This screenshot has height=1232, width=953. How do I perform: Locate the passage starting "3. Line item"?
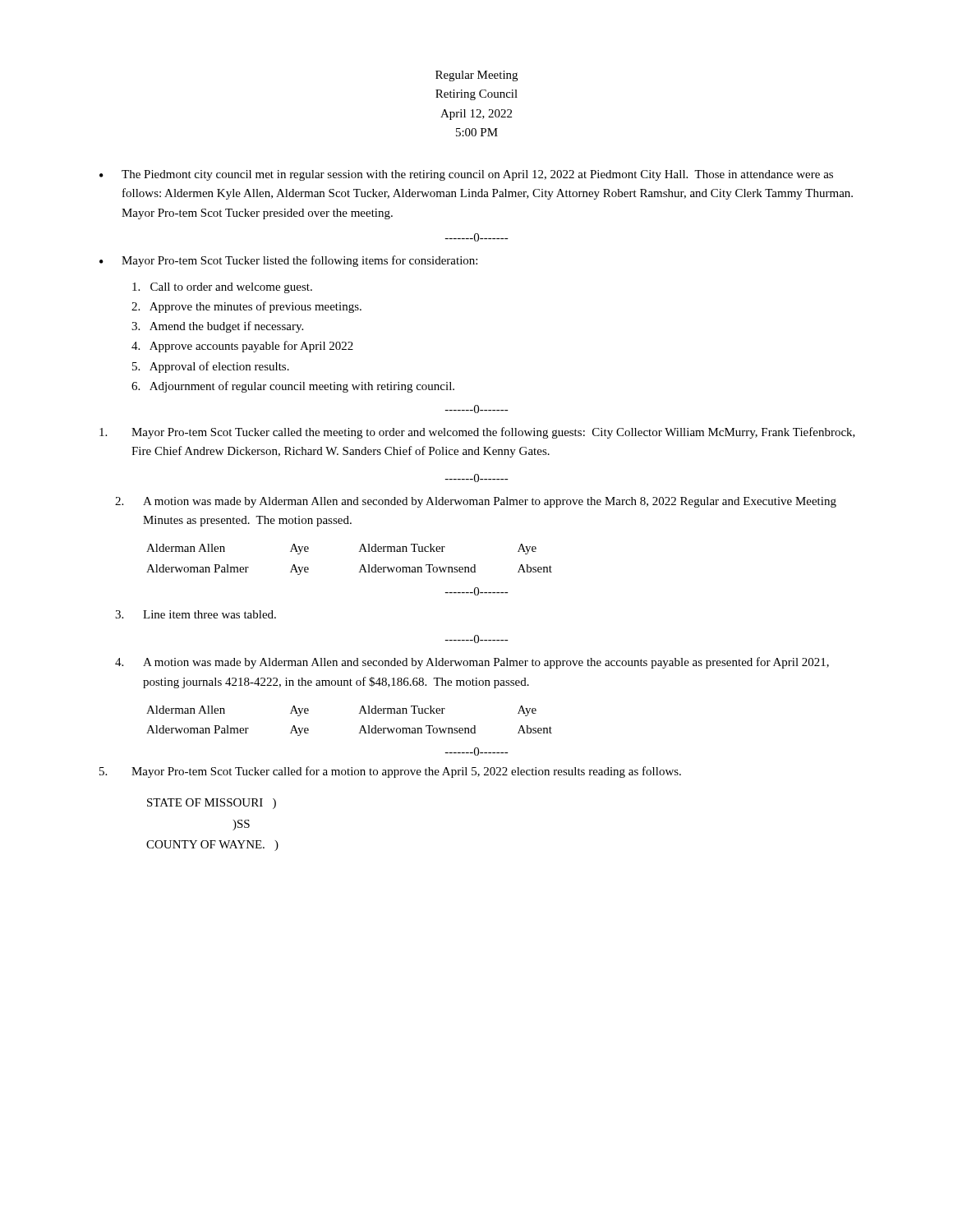pyautogui.click(x=196, y=614)
